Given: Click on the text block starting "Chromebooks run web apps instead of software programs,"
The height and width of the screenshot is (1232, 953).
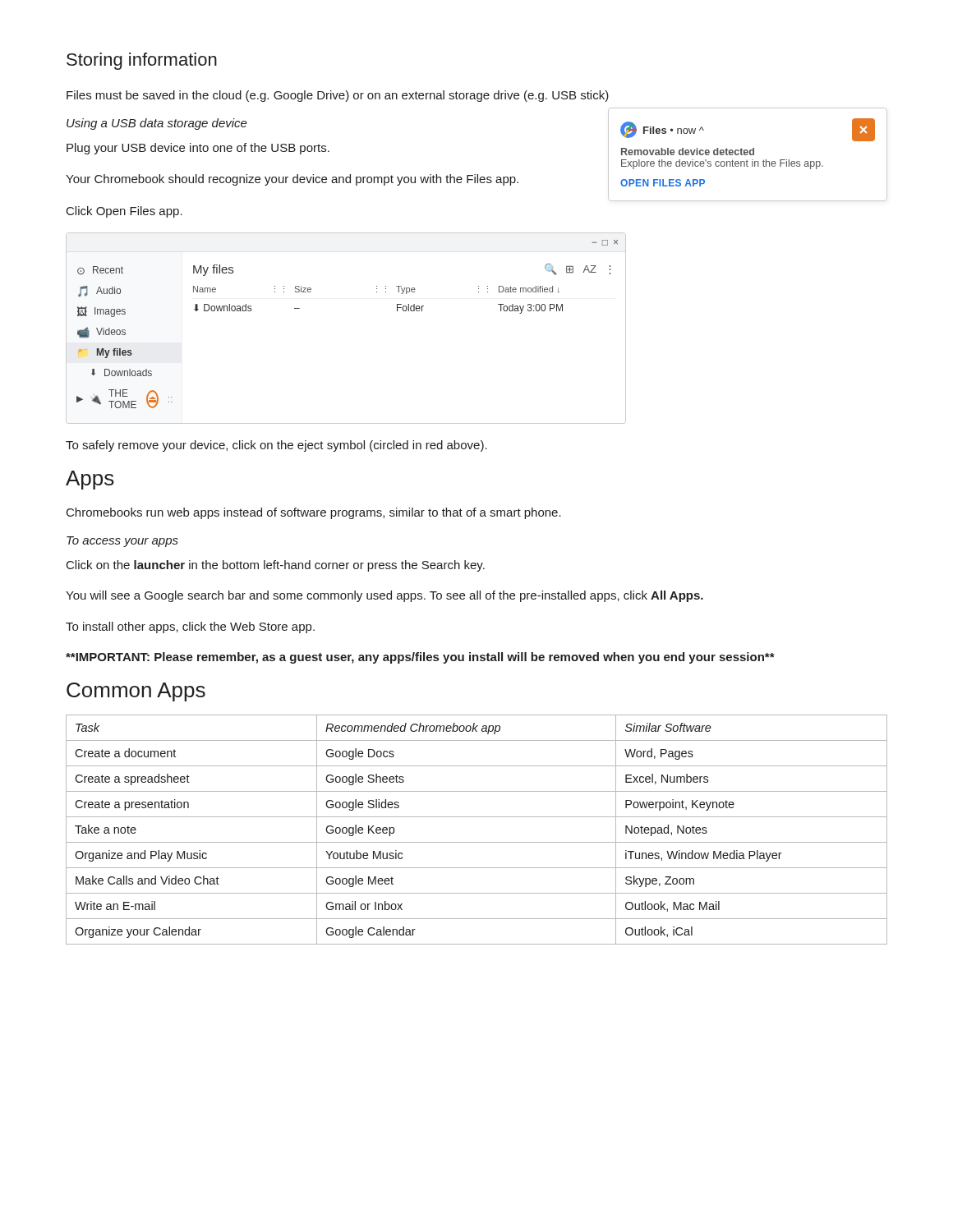Looking at the screenshot, I should [x=314, y=512].
